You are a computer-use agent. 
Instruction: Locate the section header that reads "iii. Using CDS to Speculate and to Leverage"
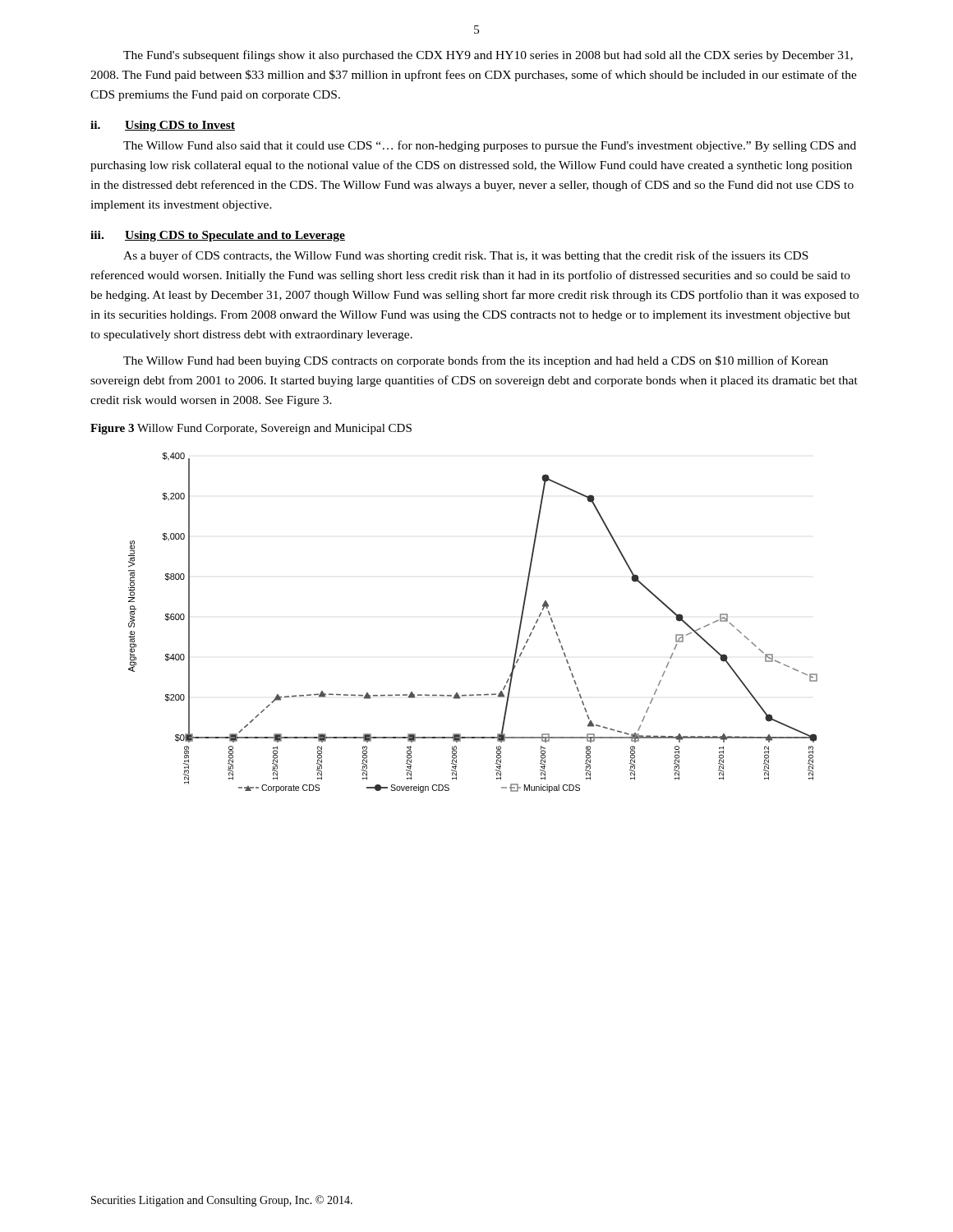[x=218, y=235]
